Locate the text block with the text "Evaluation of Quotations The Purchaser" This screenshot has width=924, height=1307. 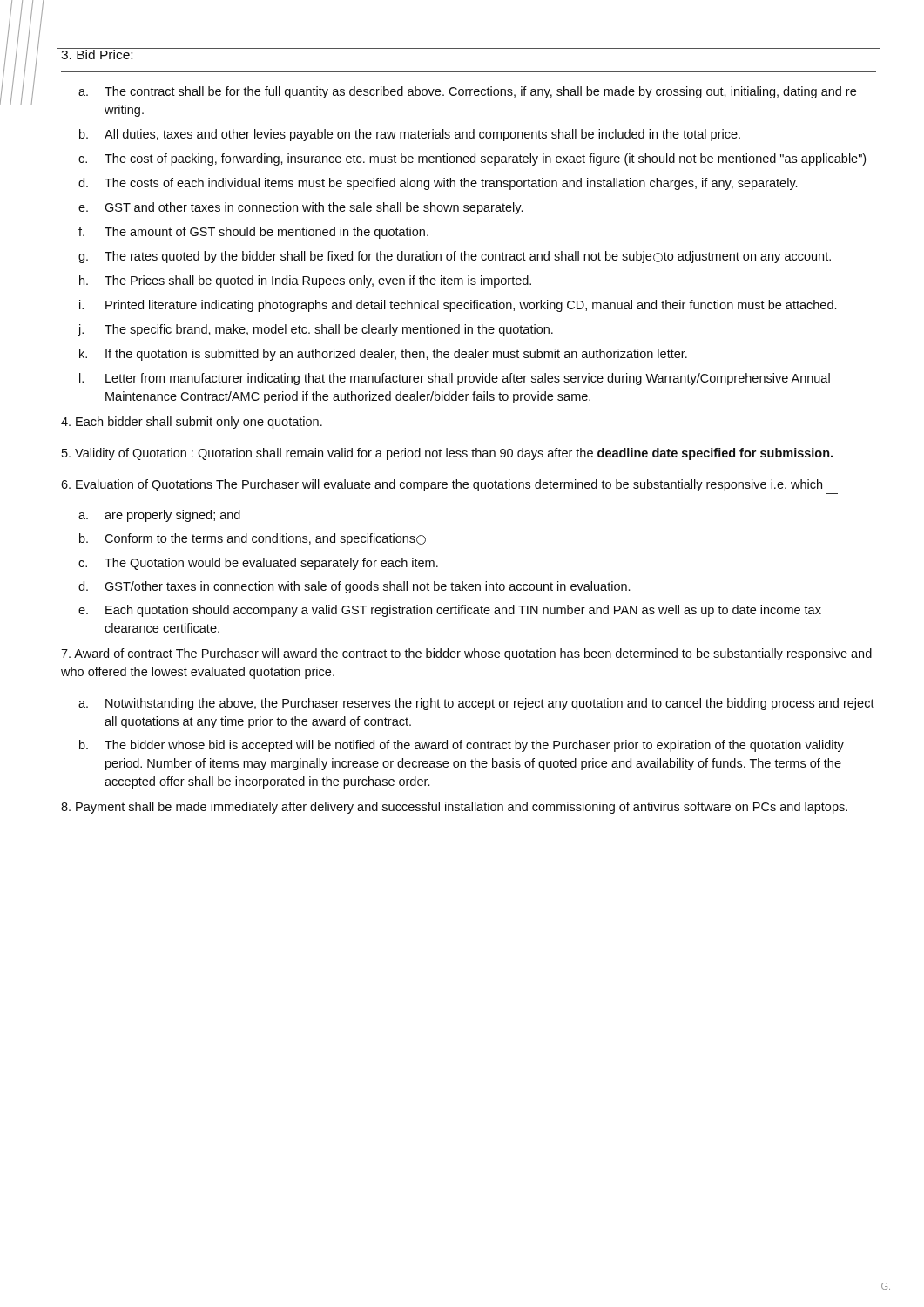(x=449, y=486)
